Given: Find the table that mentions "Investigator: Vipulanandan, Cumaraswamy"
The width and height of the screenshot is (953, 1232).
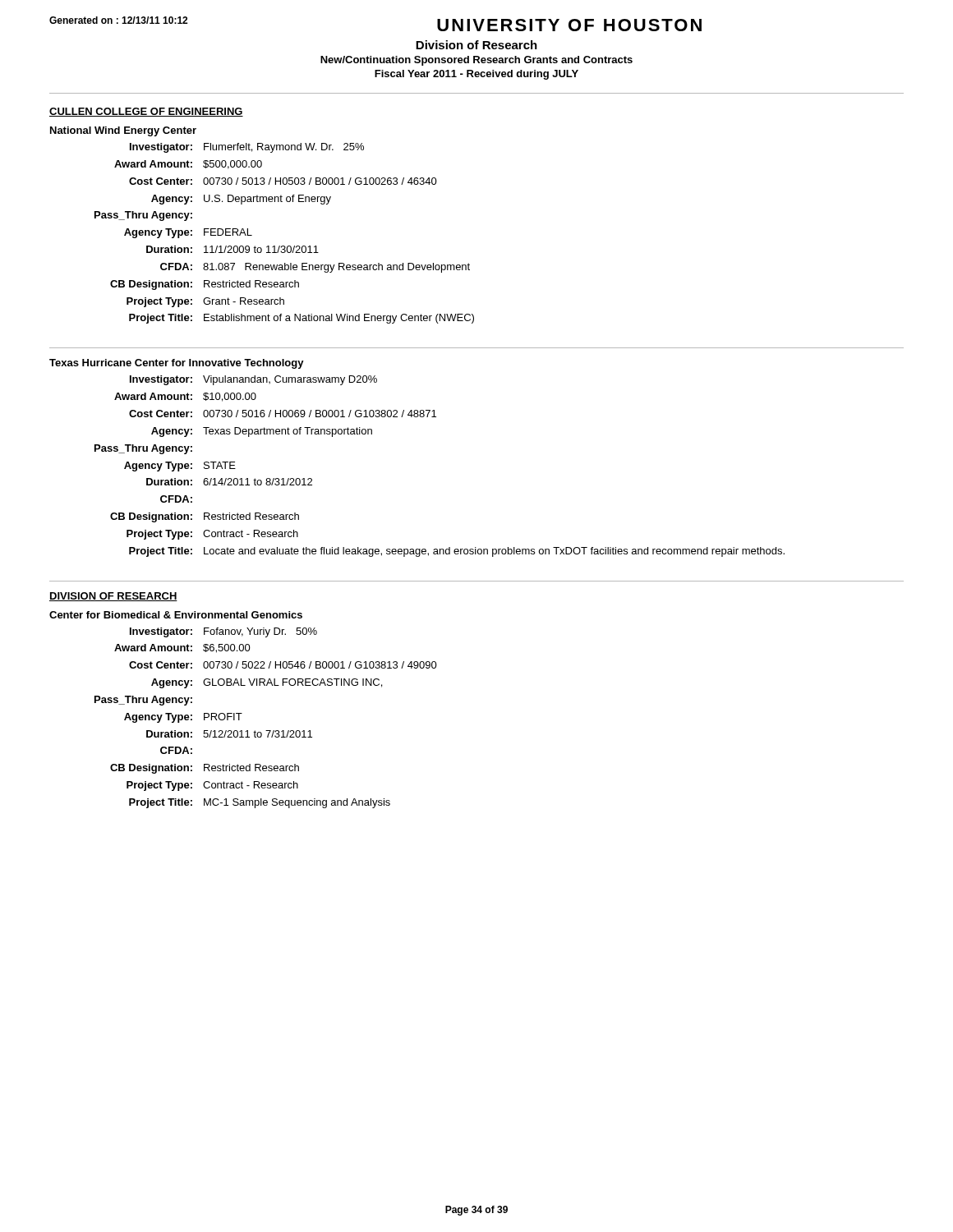Looking at the screenshot, I should pyautogui.click(x=476, y=470).
